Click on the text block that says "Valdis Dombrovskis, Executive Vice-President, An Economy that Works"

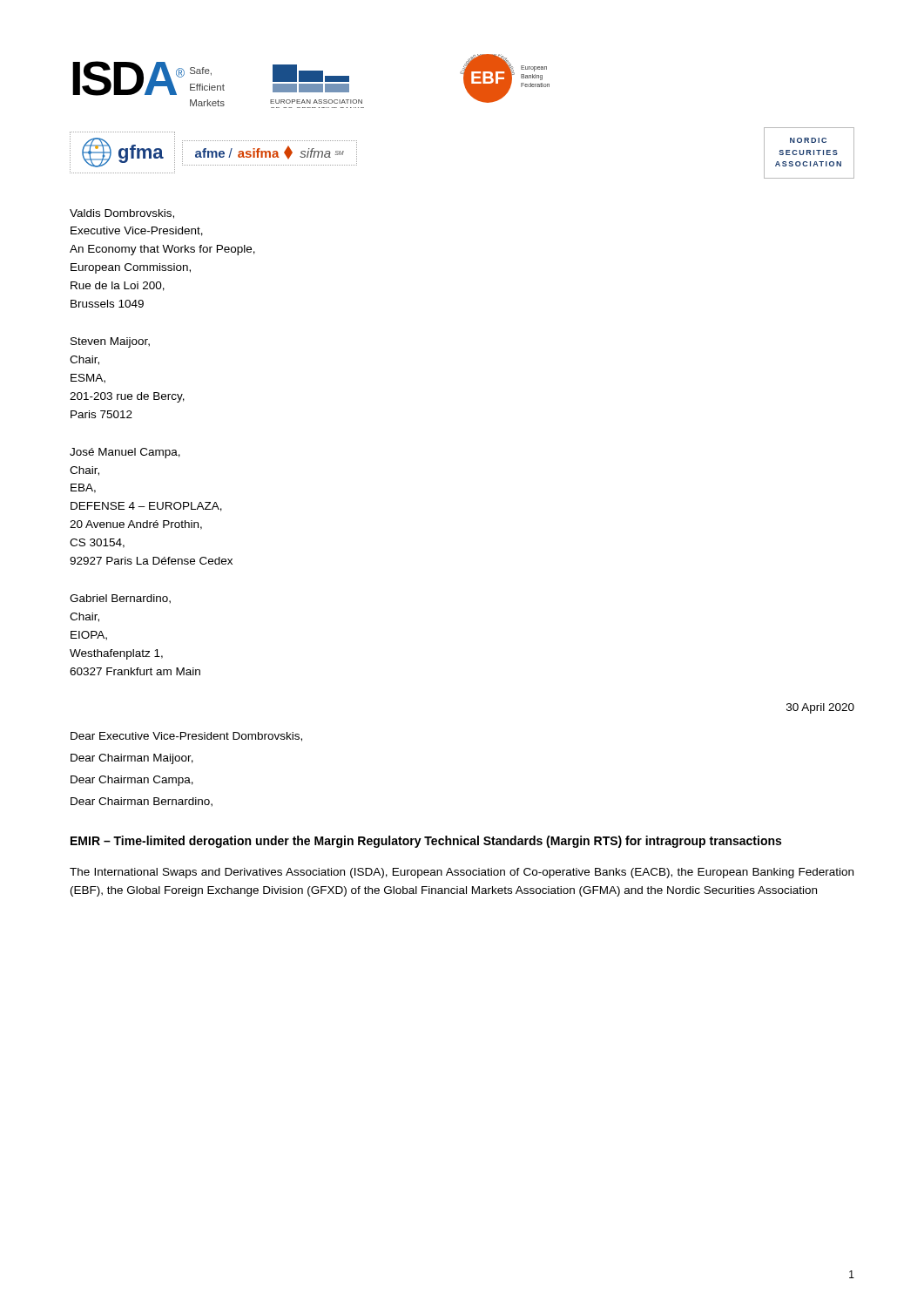(x=163, y=258)
